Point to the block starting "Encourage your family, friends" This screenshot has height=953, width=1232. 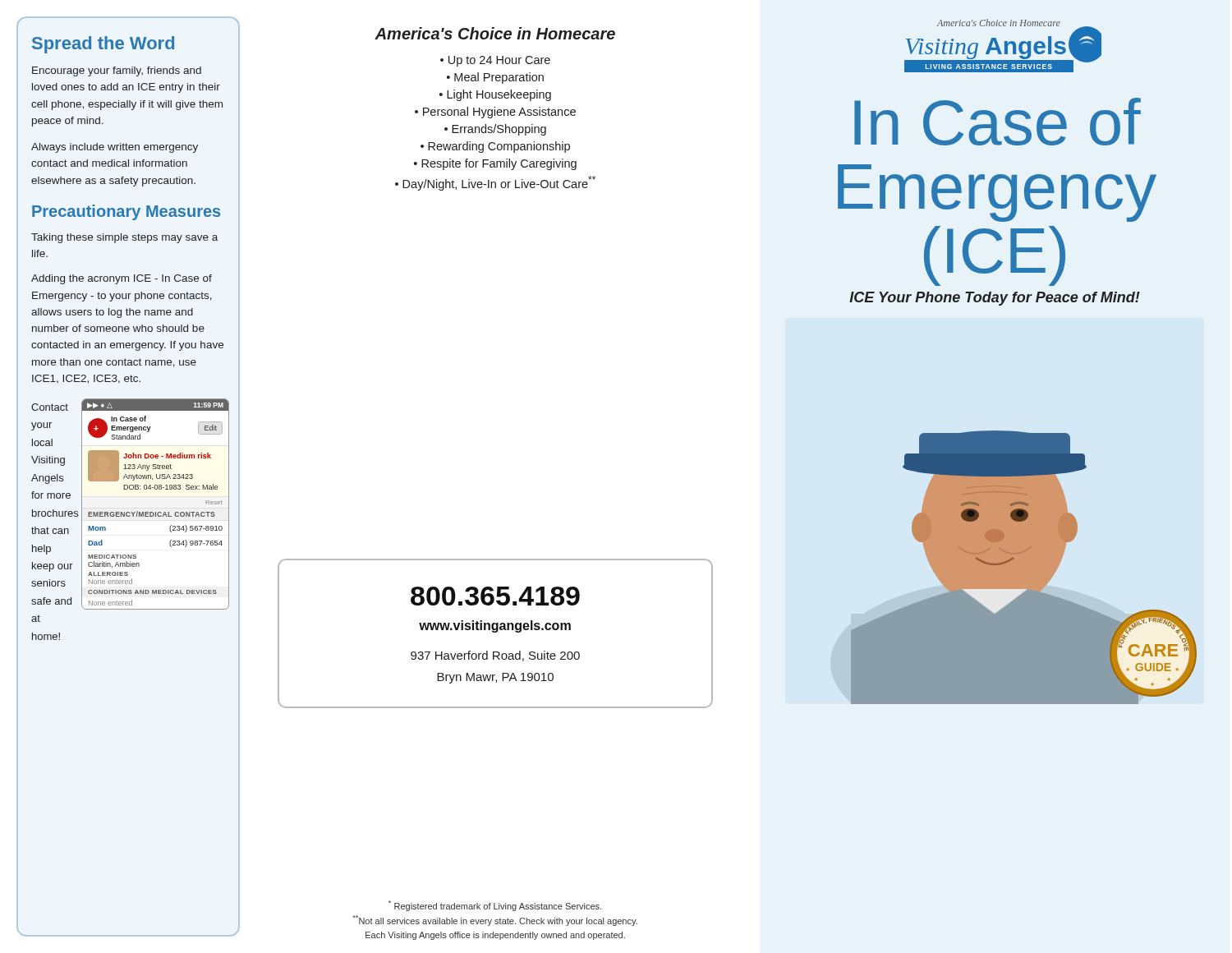(x=127, y=95)
